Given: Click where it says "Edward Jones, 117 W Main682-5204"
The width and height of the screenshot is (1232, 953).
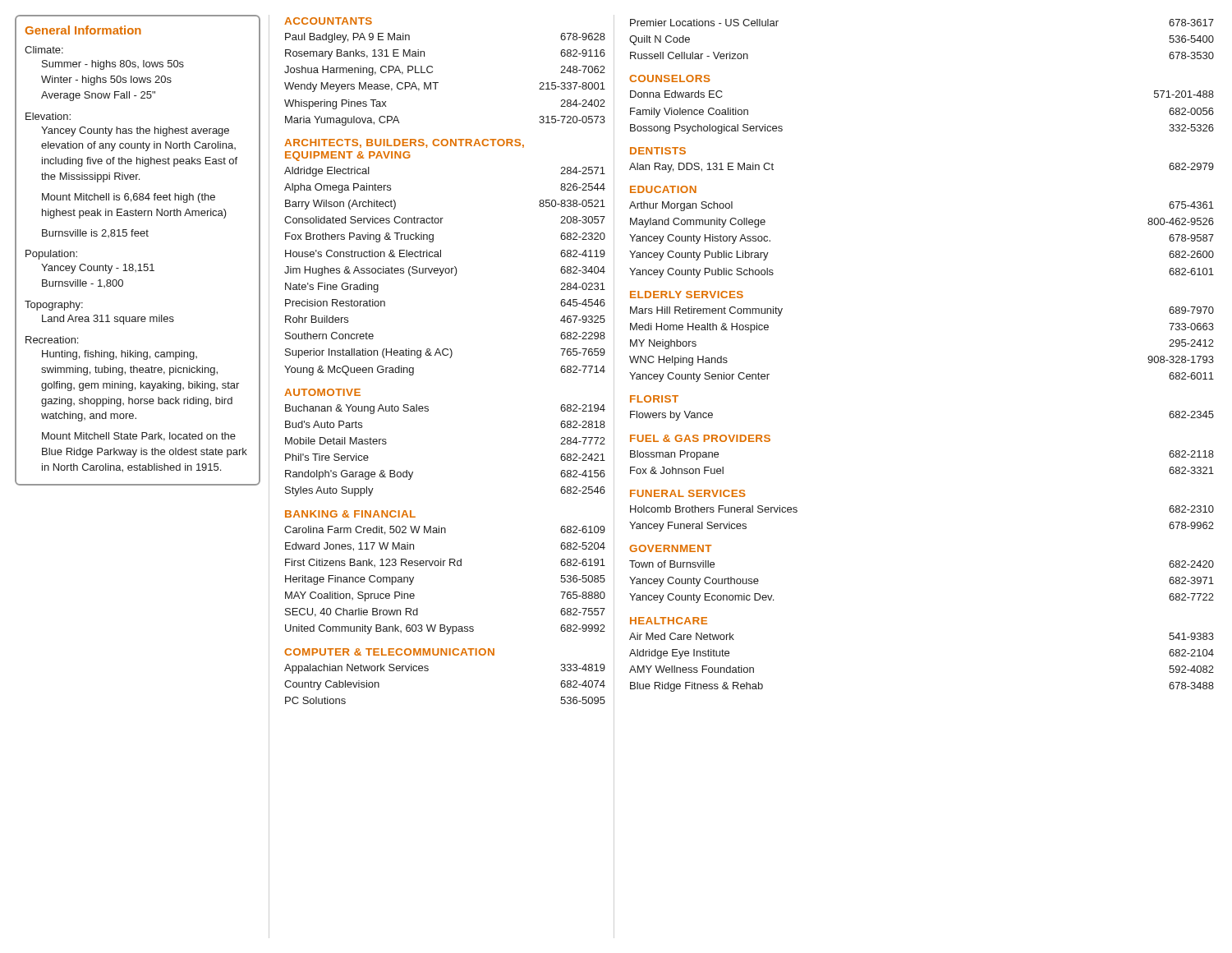Looking at the screenshot, I should coord(346,547).
